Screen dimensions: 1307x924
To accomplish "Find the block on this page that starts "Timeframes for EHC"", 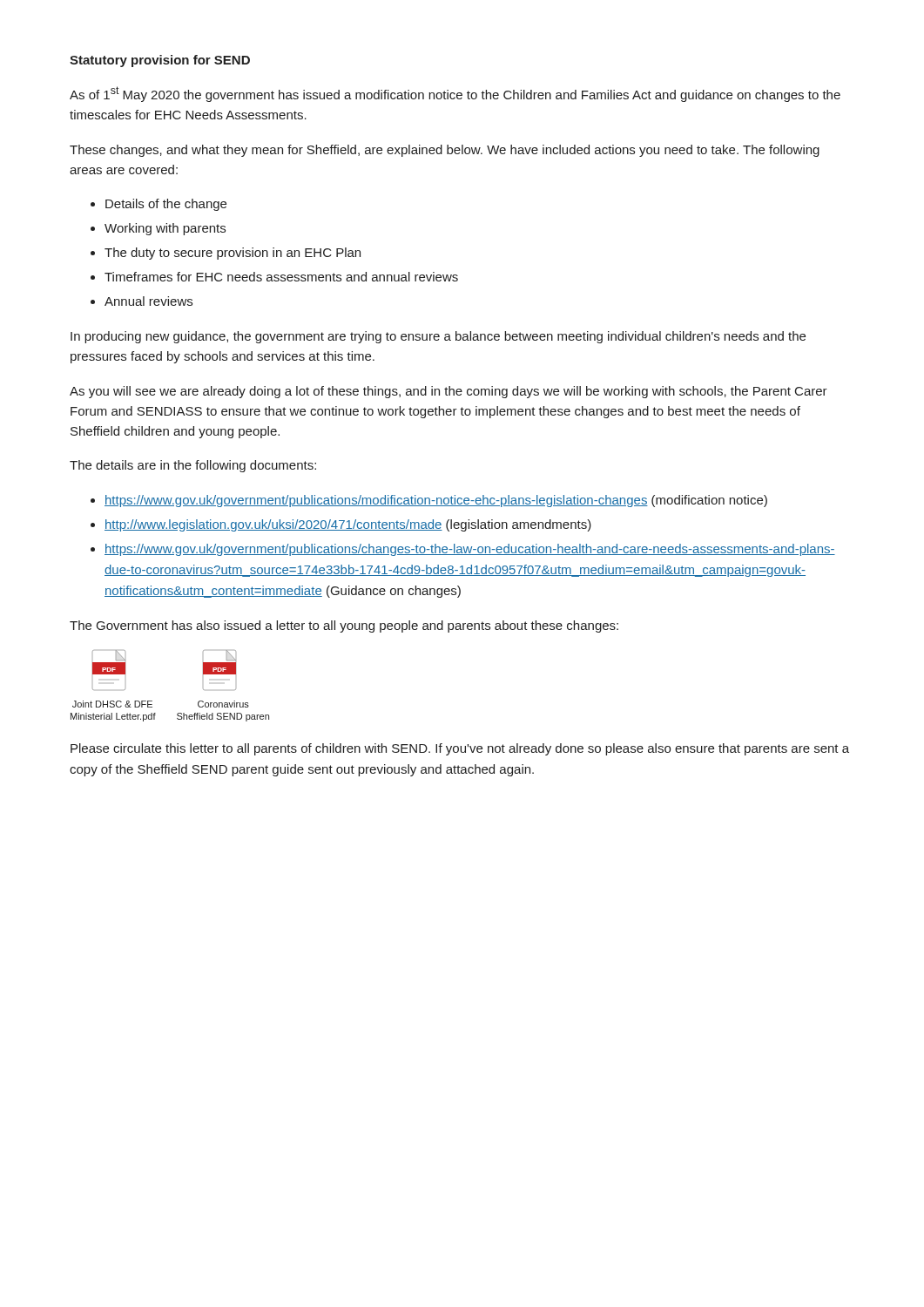I will coord(281,277).
